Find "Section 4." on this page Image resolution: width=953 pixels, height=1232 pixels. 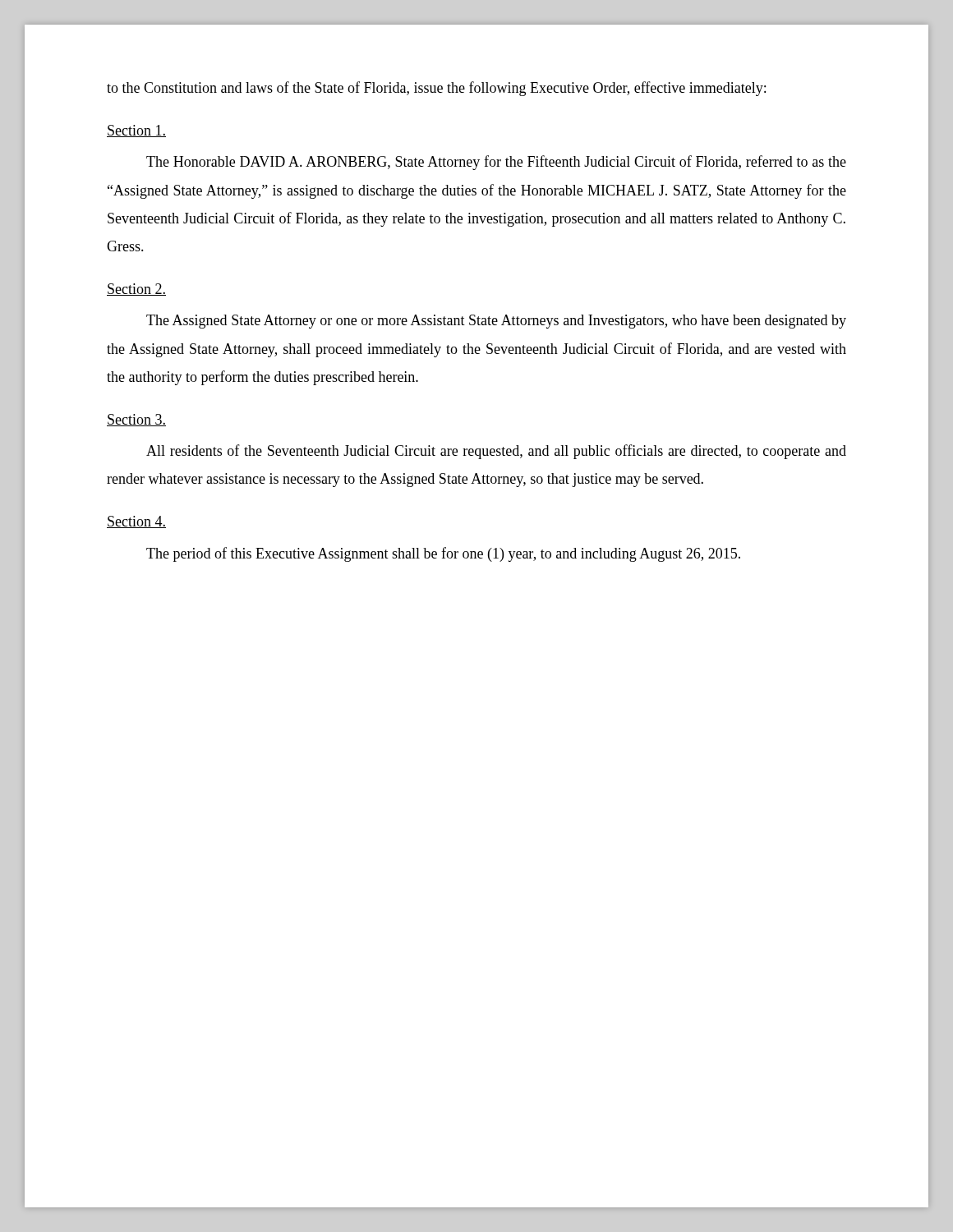136,522
